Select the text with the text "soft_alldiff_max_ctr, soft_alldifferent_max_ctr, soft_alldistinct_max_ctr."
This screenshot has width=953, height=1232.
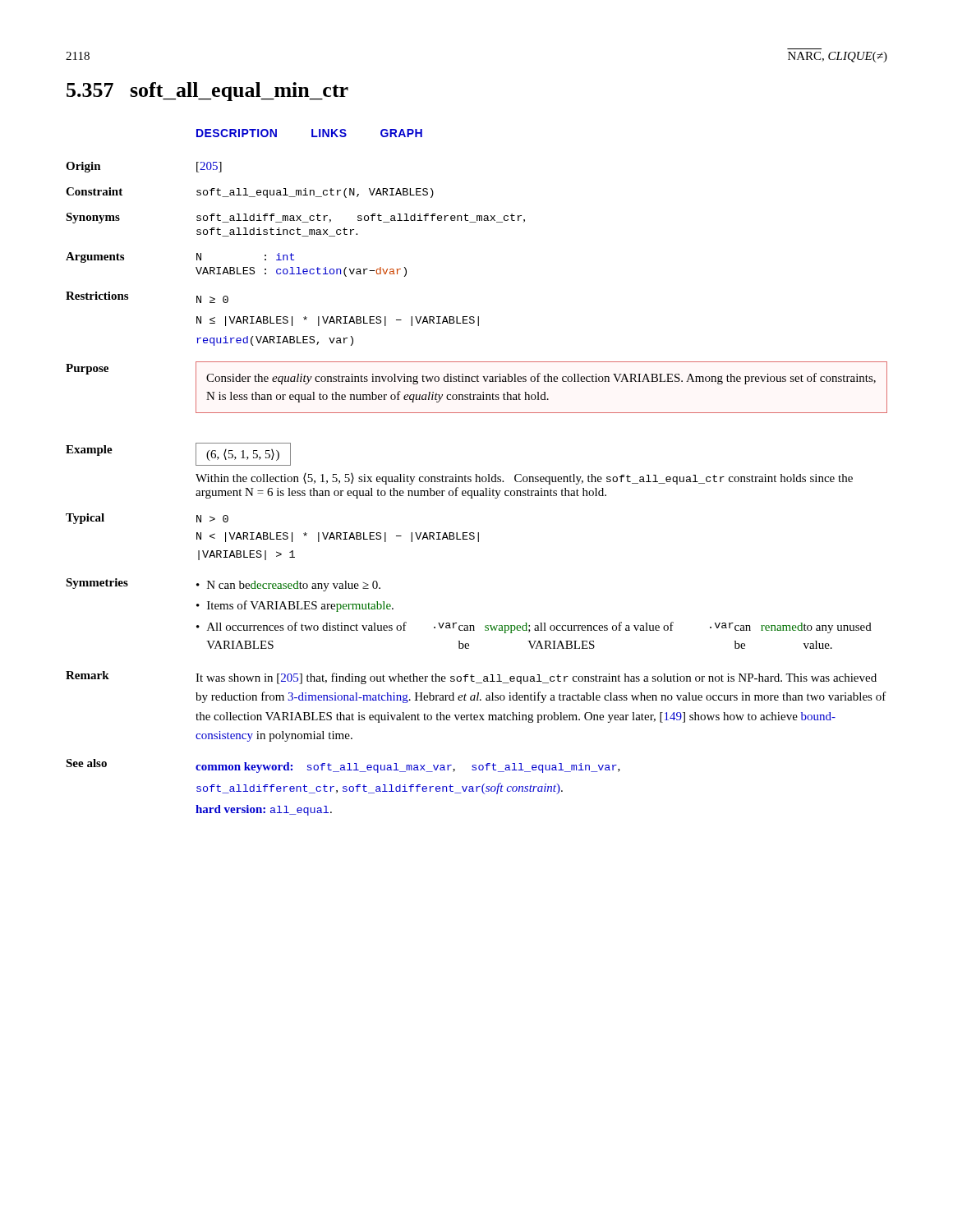pyautogui.click(x=361, y=224)
